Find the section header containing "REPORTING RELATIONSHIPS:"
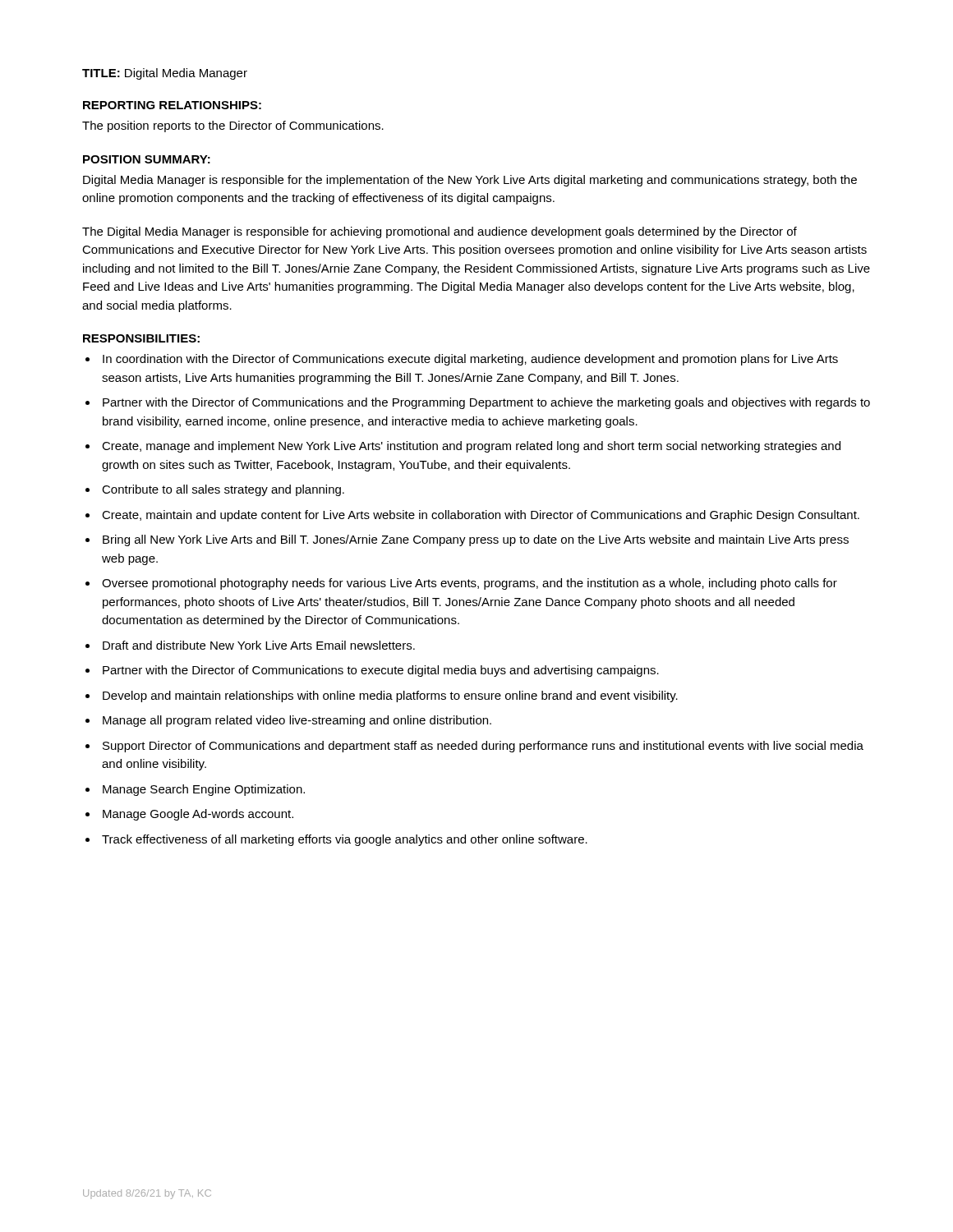The height and width of the screenshot is (1232, 953). 172,105
